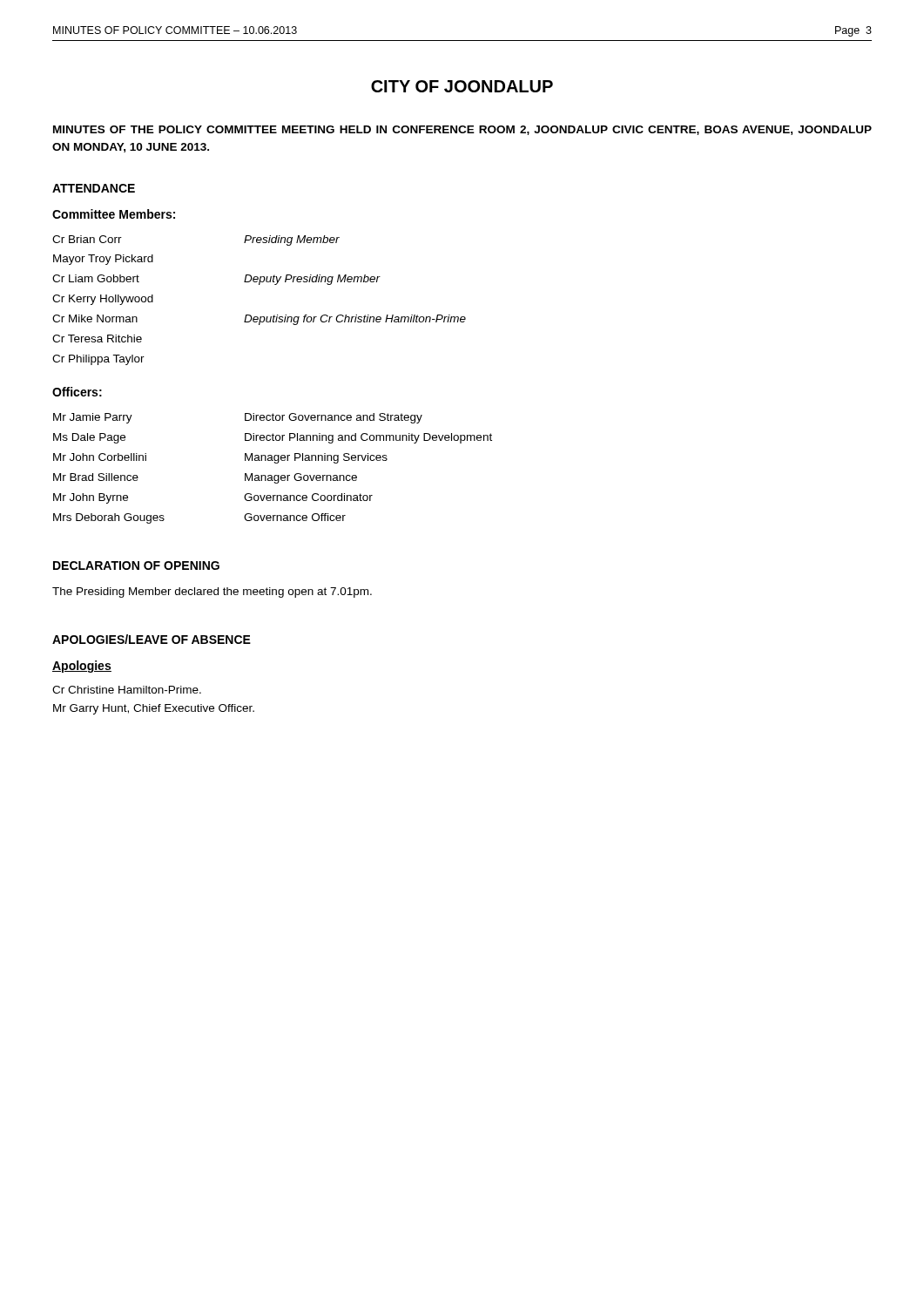
Task: Find the section header containing "APOLOGIES/LEAVE OF ABSENCE"
Action: pyautogui.click(x=152, y=640)
